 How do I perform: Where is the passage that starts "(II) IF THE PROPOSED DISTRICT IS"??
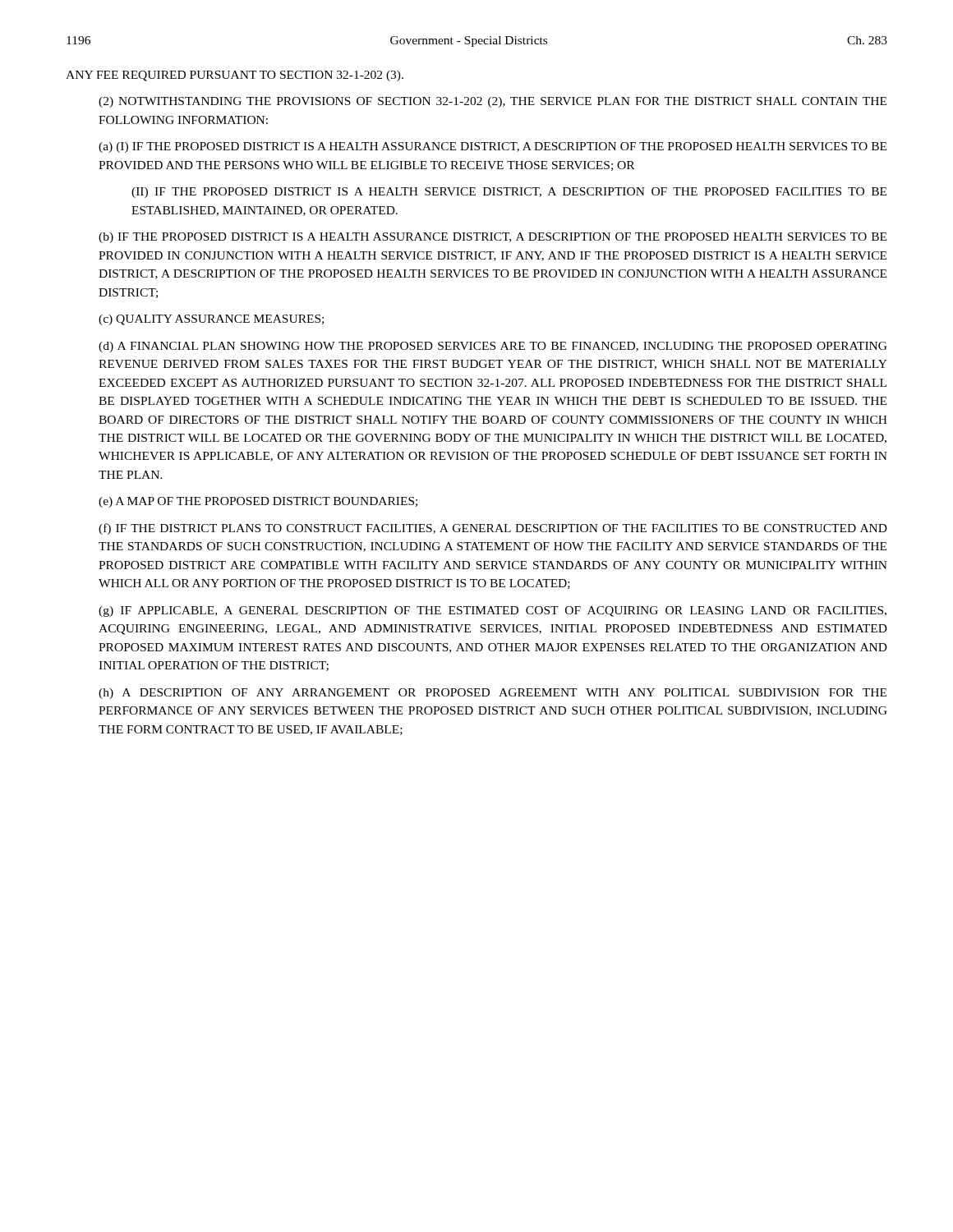(509, 201)
